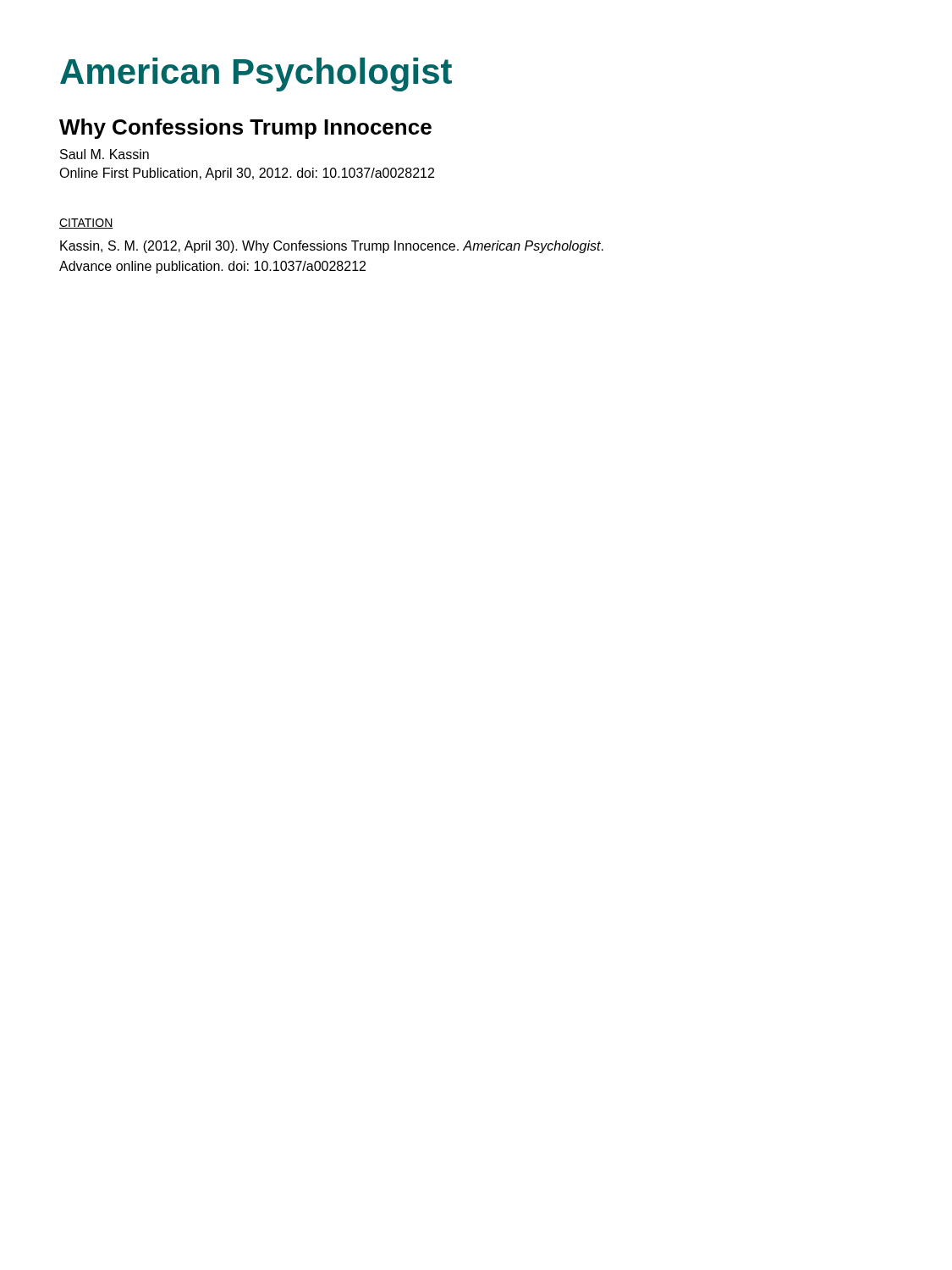
Task: Select the text block with the text "Online First Publication, April 30, 2012."
Action: click(247, 174)
